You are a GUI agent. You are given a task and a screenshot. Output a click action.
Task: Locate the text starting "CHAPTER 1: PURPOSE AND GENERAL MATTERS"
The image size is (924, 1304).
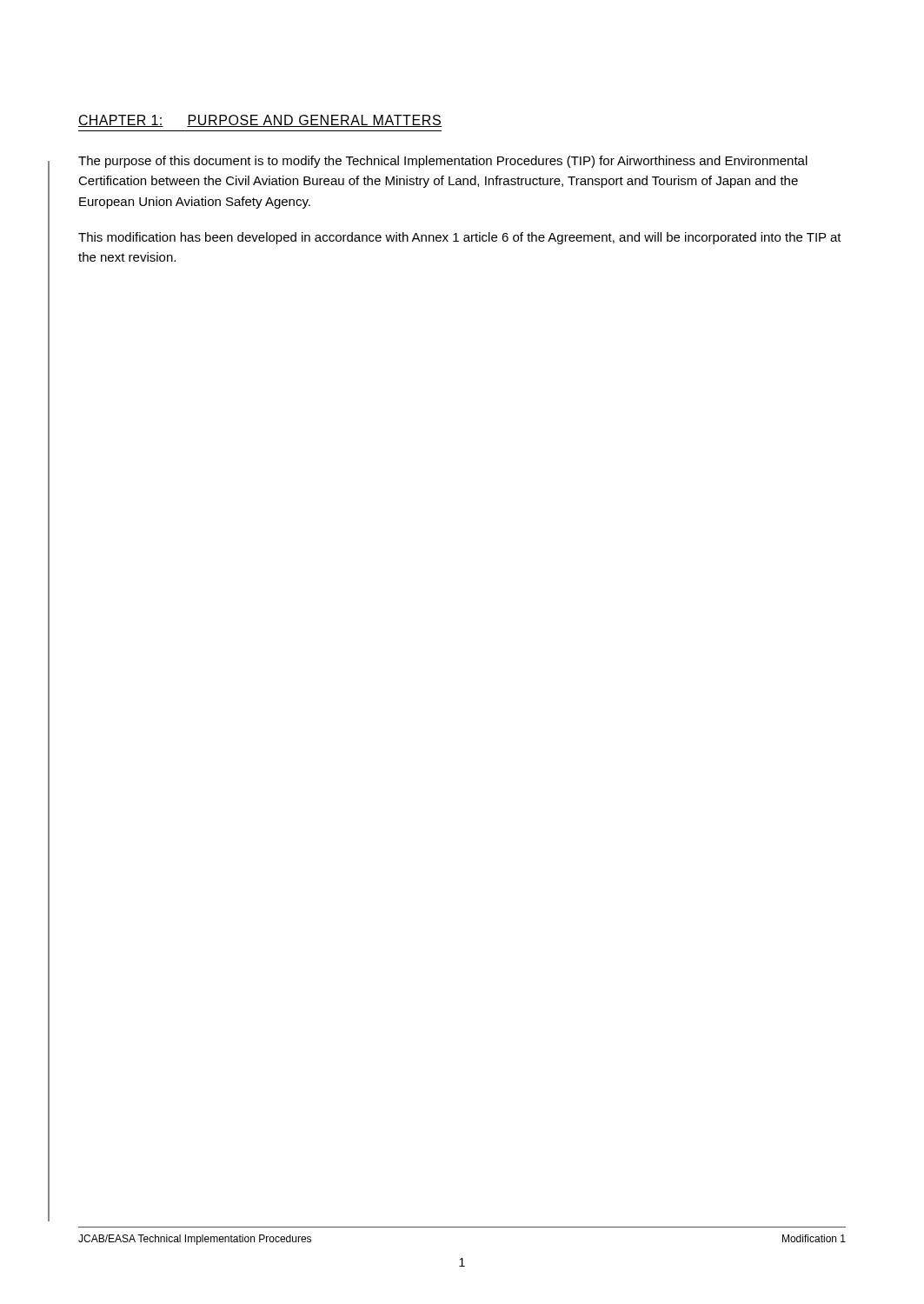260,122
